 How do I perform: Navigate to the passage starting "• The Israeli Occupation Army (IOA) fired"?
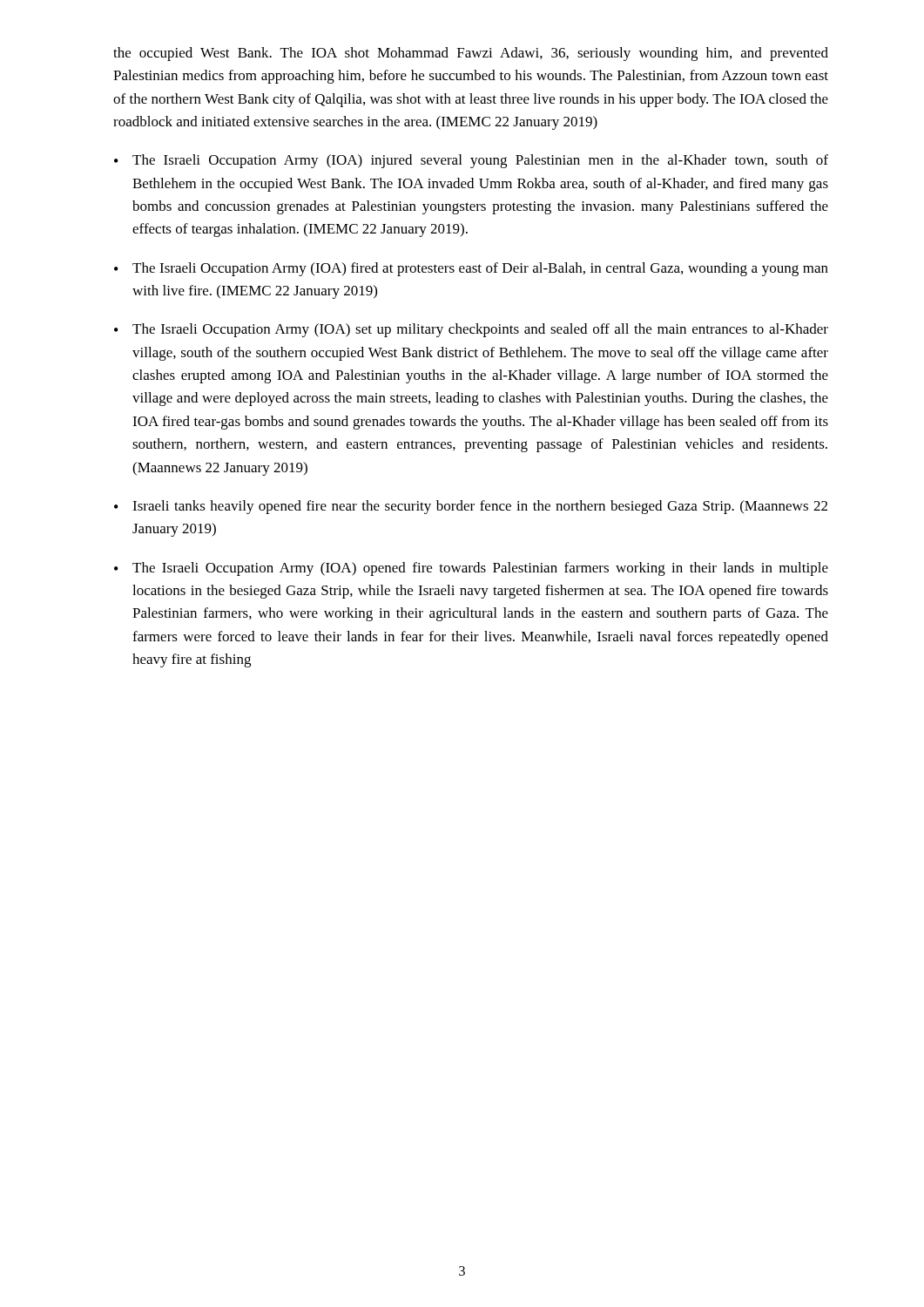tap(471, 280)
